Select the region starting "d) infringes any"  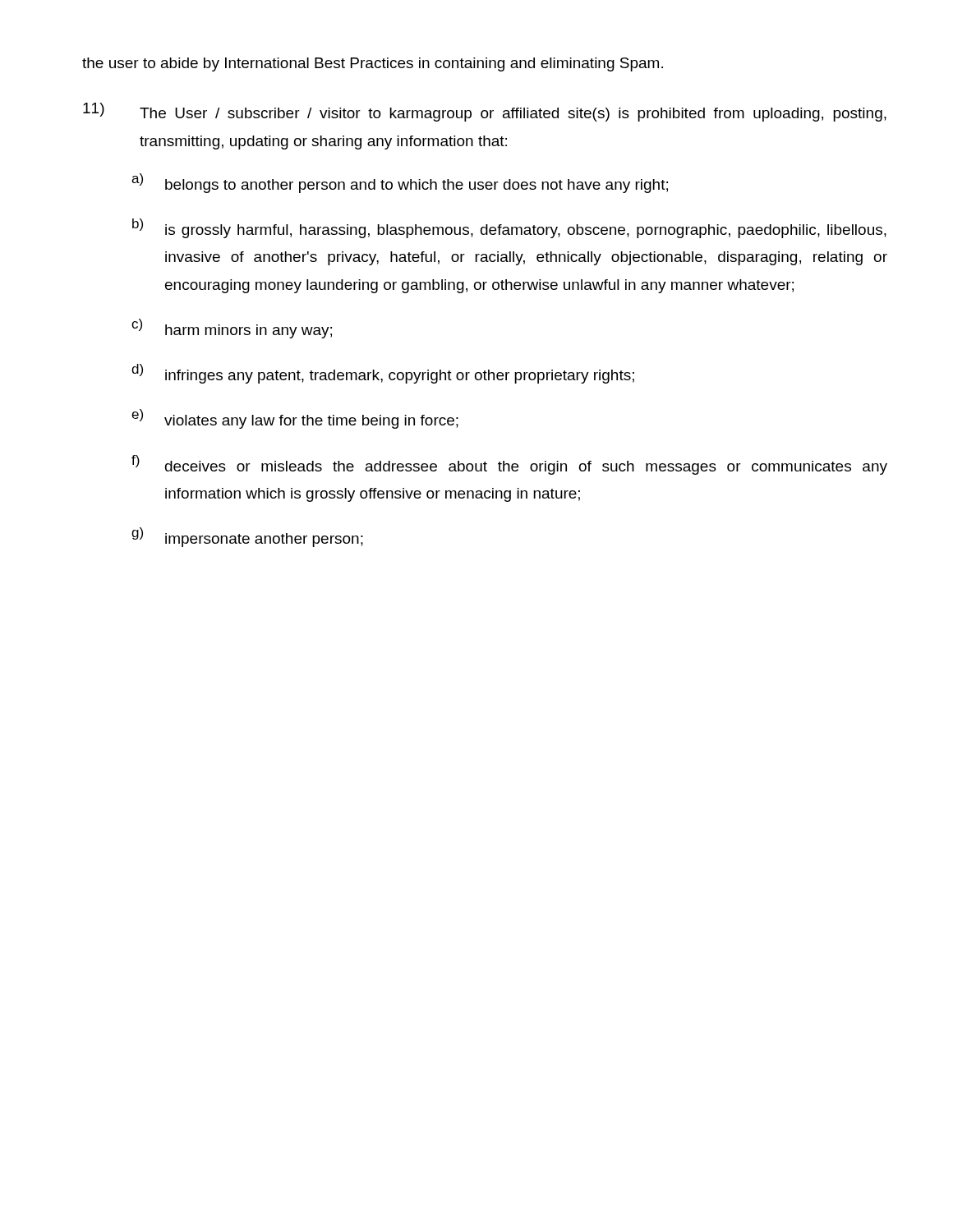tap(509, 375)
